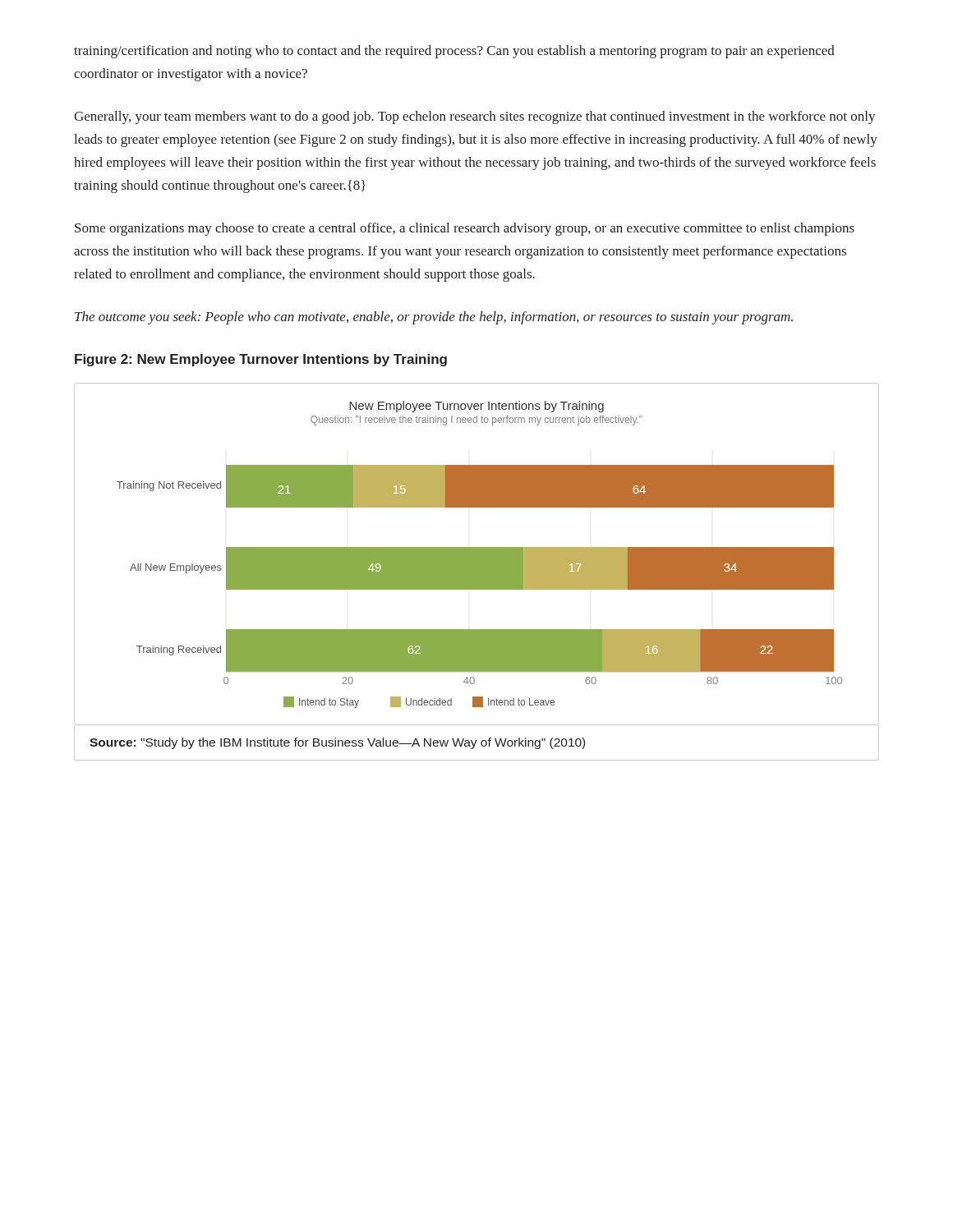Select the element starting "training/certification and noting who"
Image resolution: width=953 pixels, height=1232 pixels.
454,62
